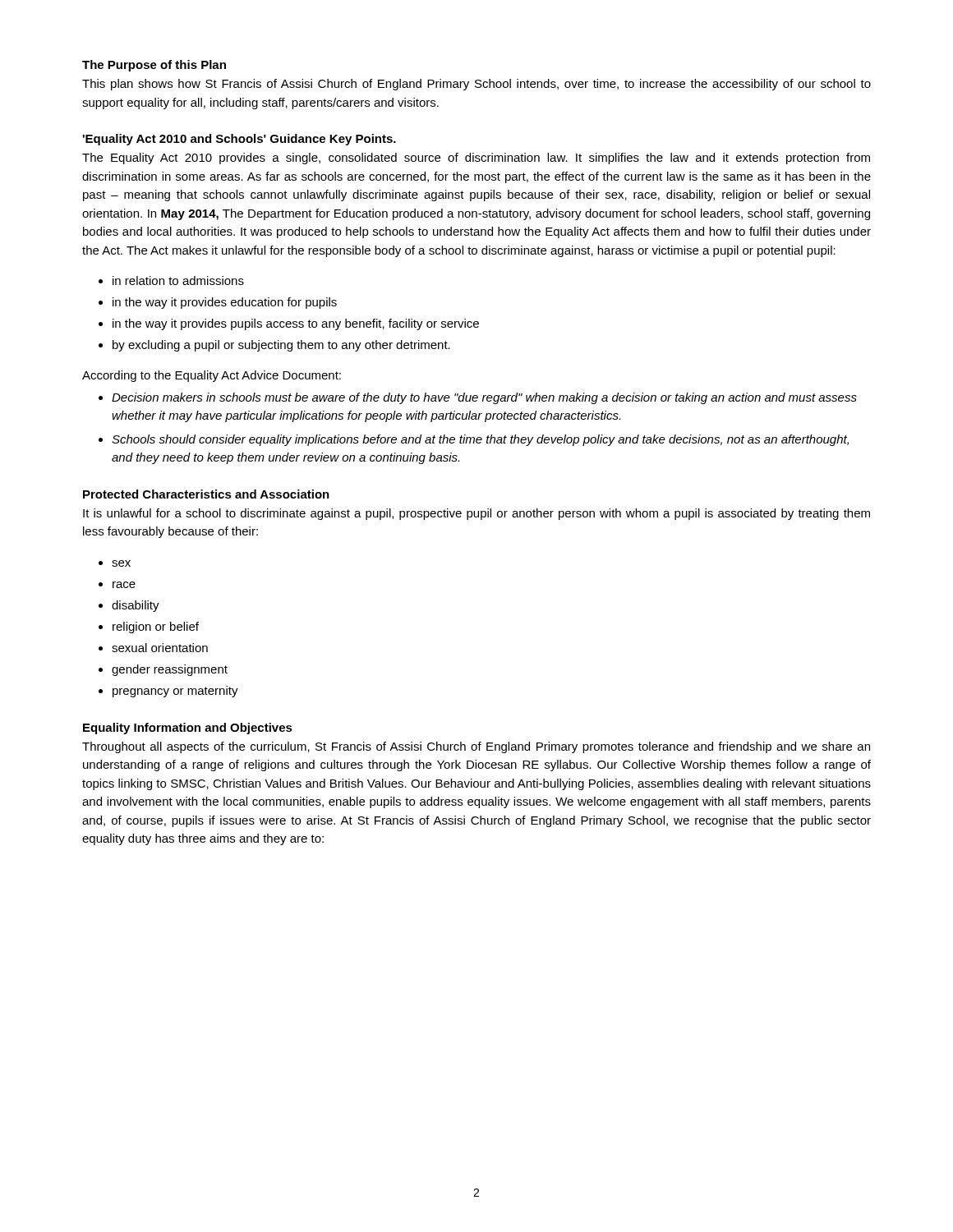Find the text starting "Decision makers in"
Viewport: 953px width, 1232px height.
484,406
